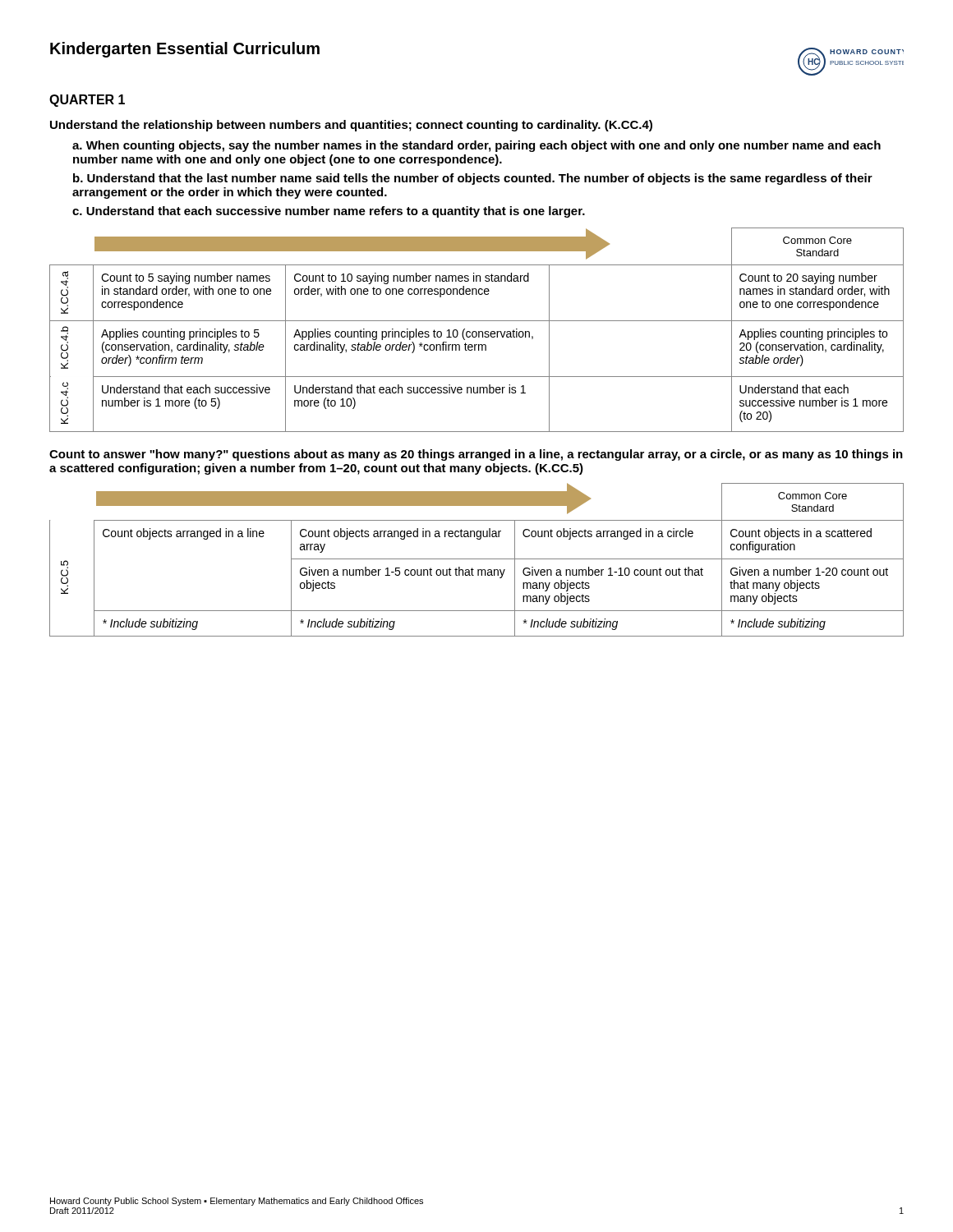Click on the title with the text "Kindergarten Essential Curriculum"

[x=185, y=48]
